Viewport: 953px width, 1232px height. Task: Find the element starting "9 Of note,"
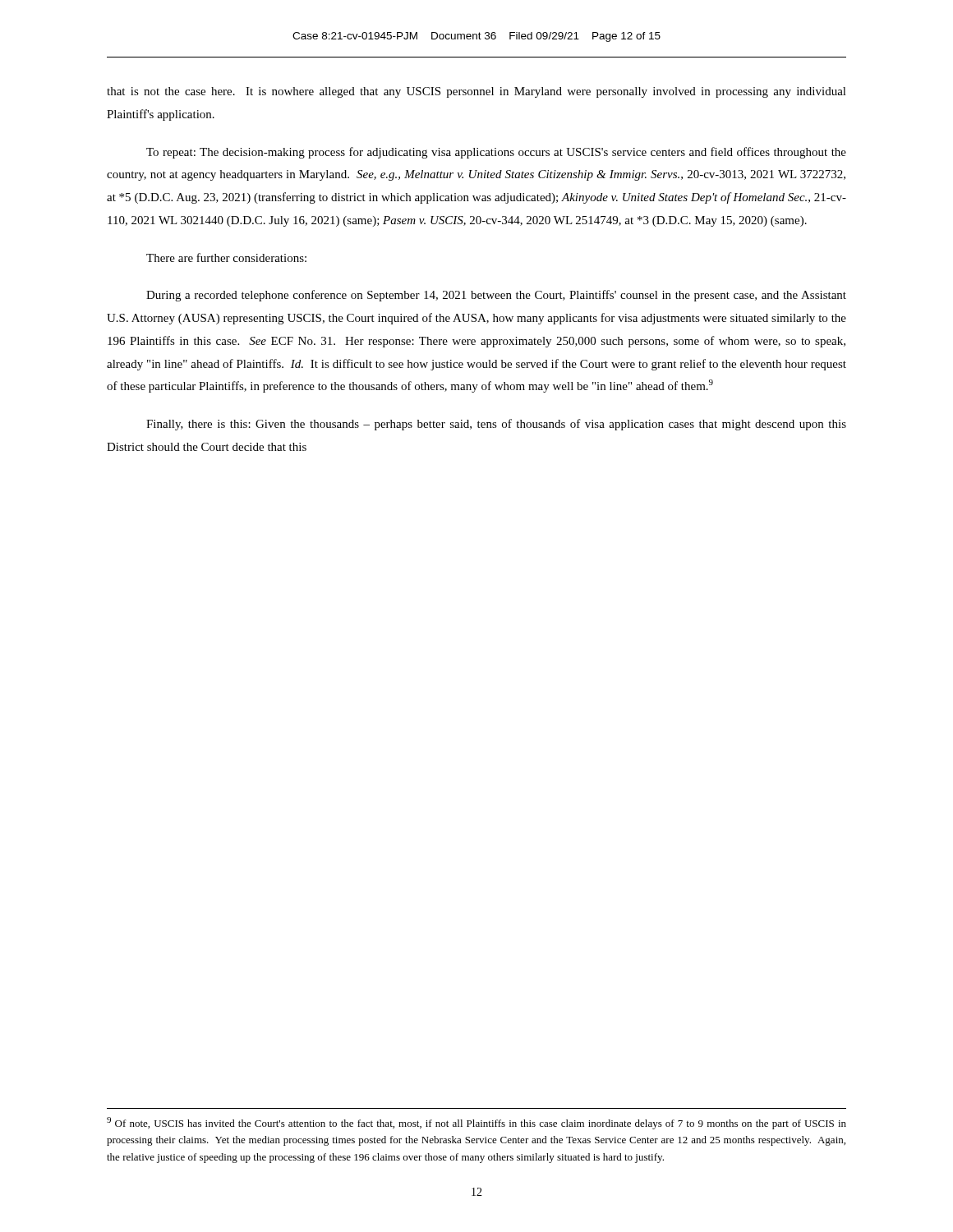(476, 1140)
